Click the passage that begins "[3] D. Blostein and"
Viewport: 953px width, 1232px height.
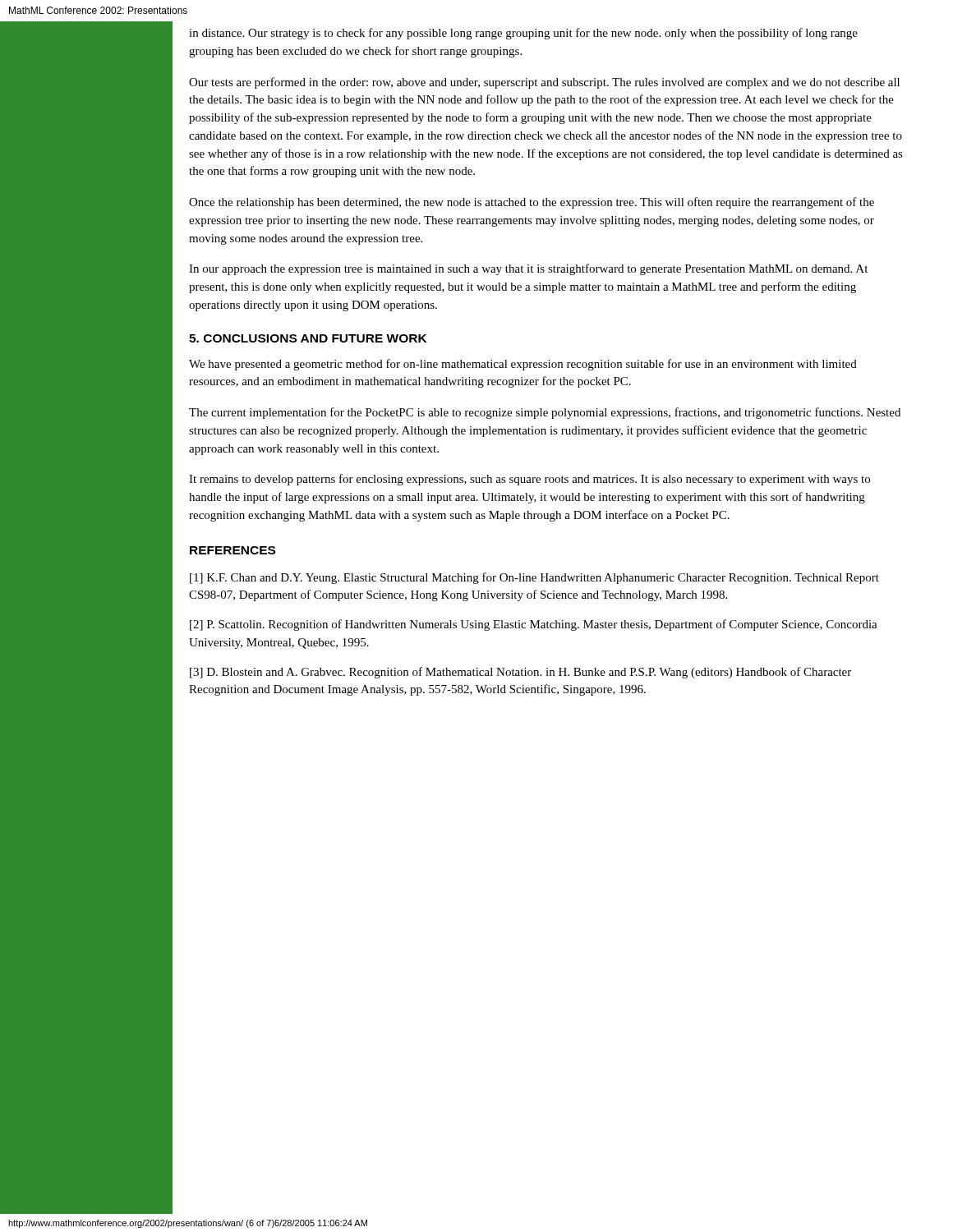point(520,680)
